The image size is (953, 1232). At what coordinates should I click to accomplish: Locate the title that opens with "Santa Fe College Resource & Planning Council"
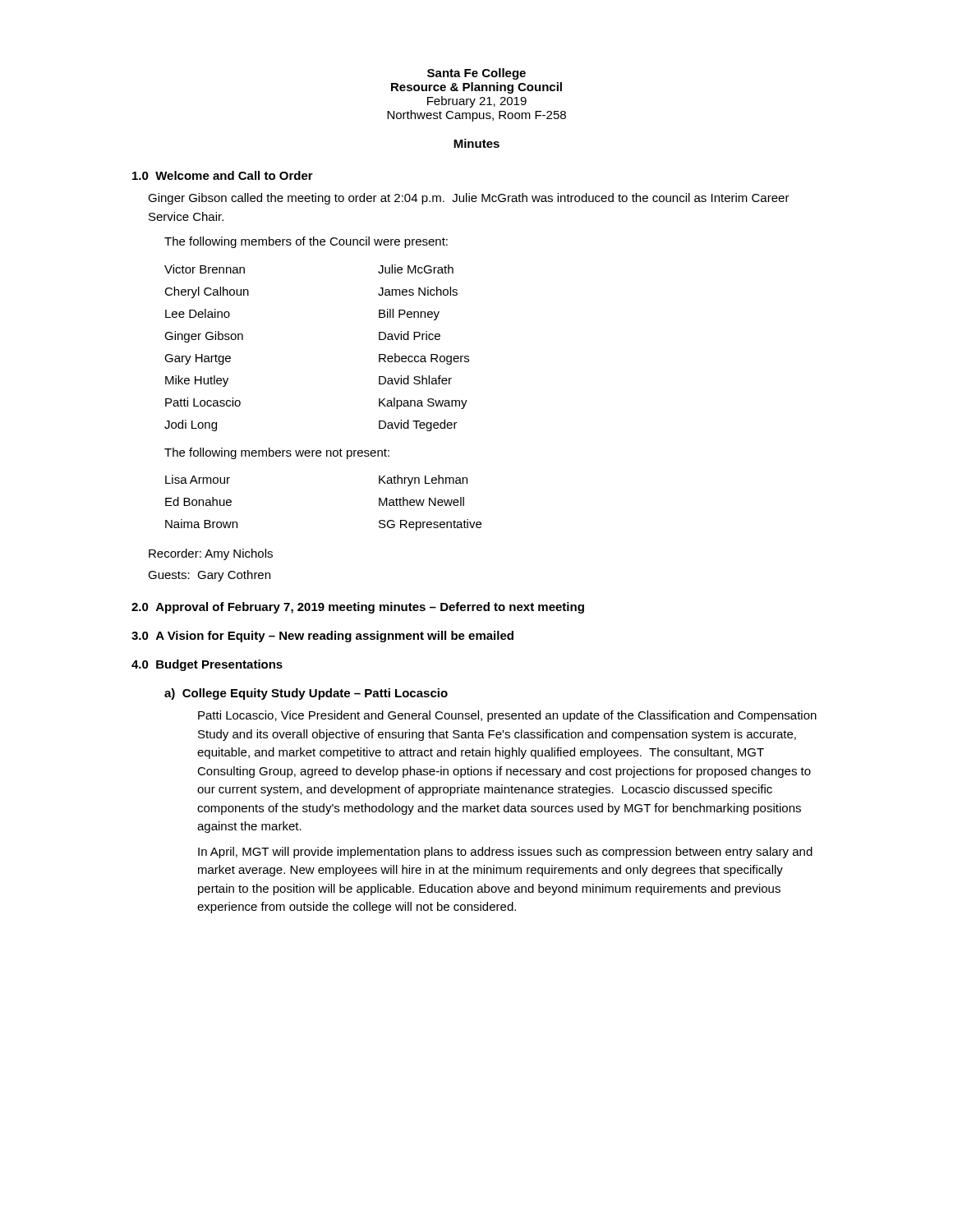click(x=476, y=94)
